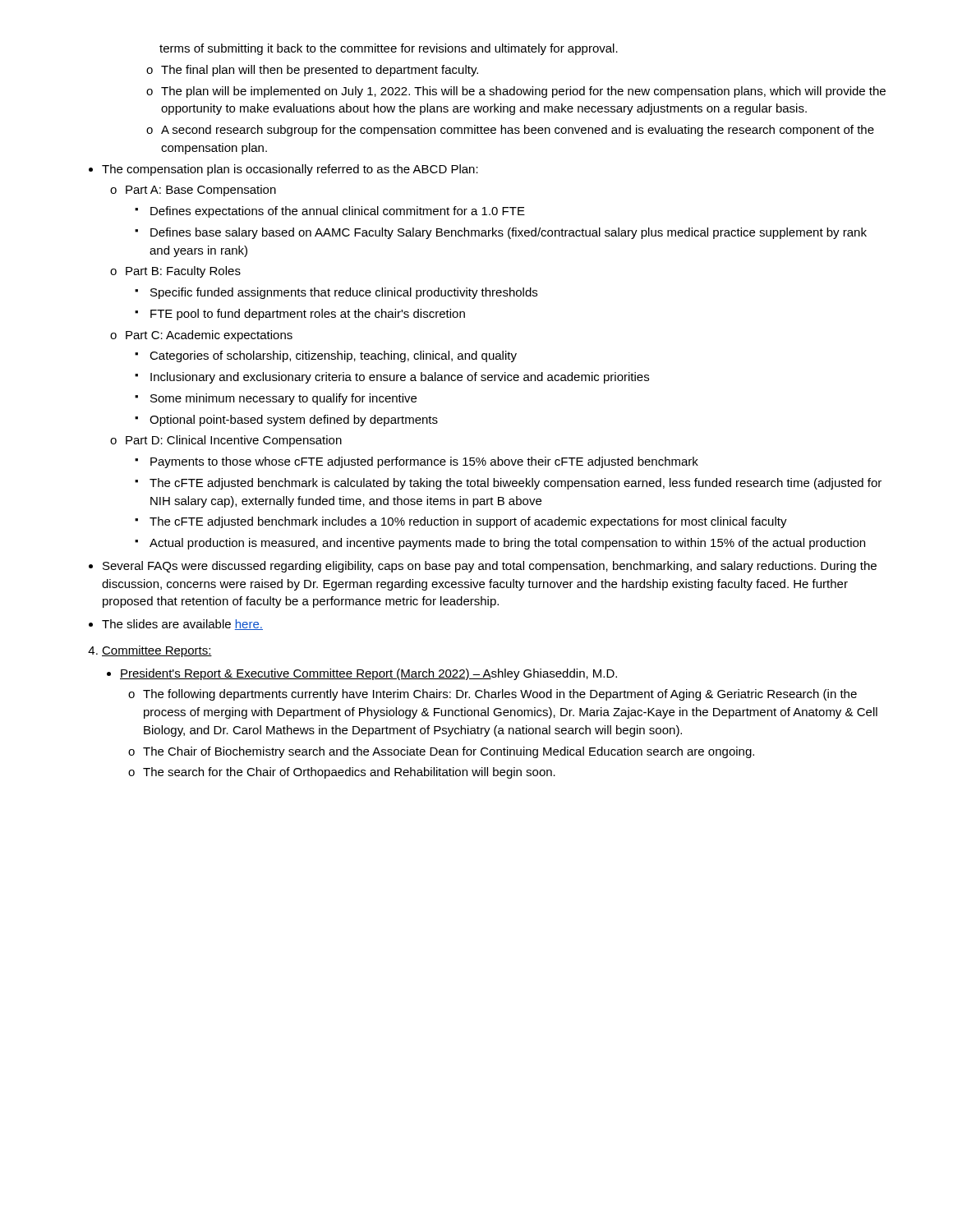This screenshot has width=953, height=1232.
Task: Click on the region starting "The cFTE adjusted benchmark includes"
Action: [468, 521]
